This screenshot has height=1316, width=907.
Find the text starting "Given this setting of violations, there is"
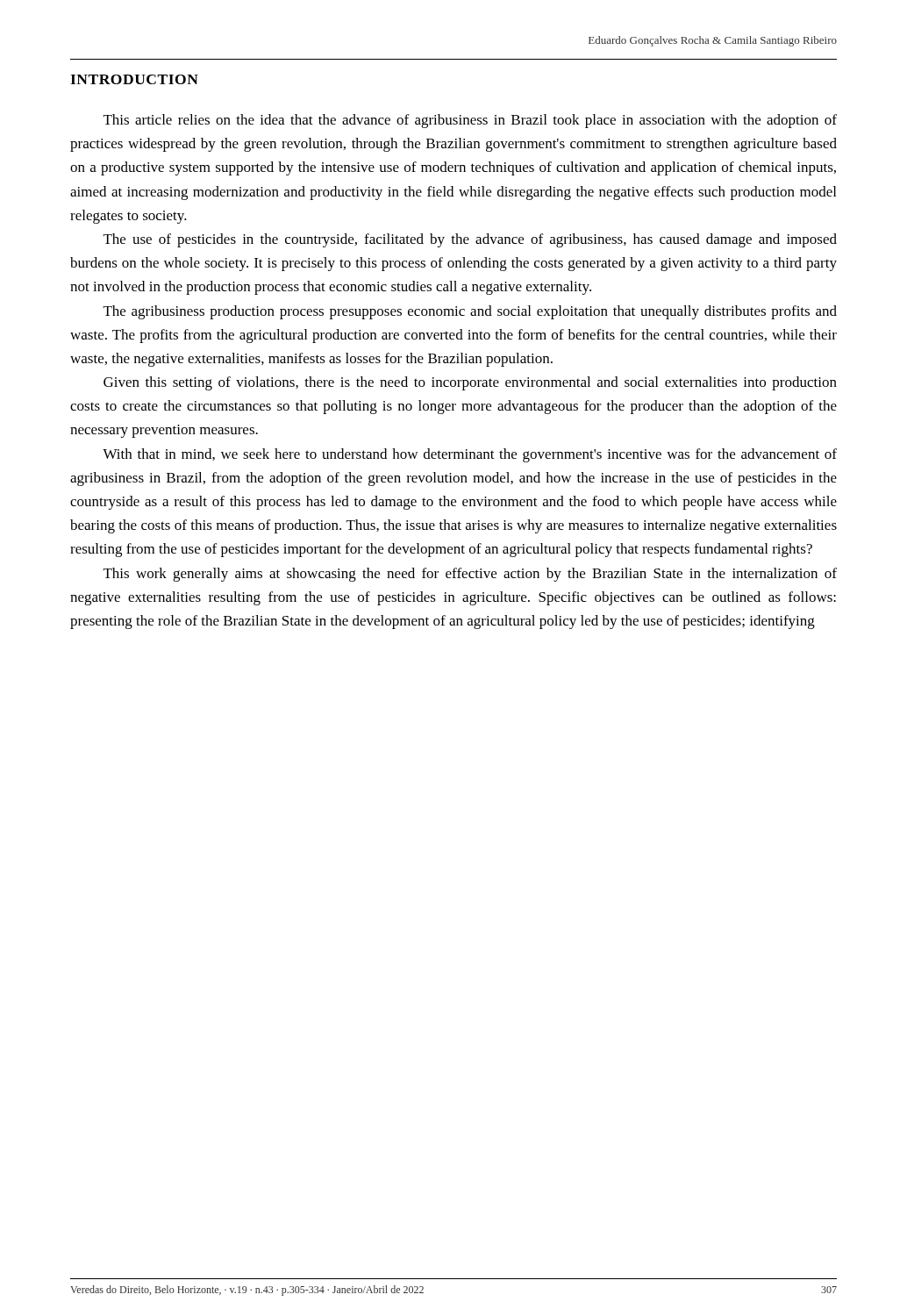point(454,406)
